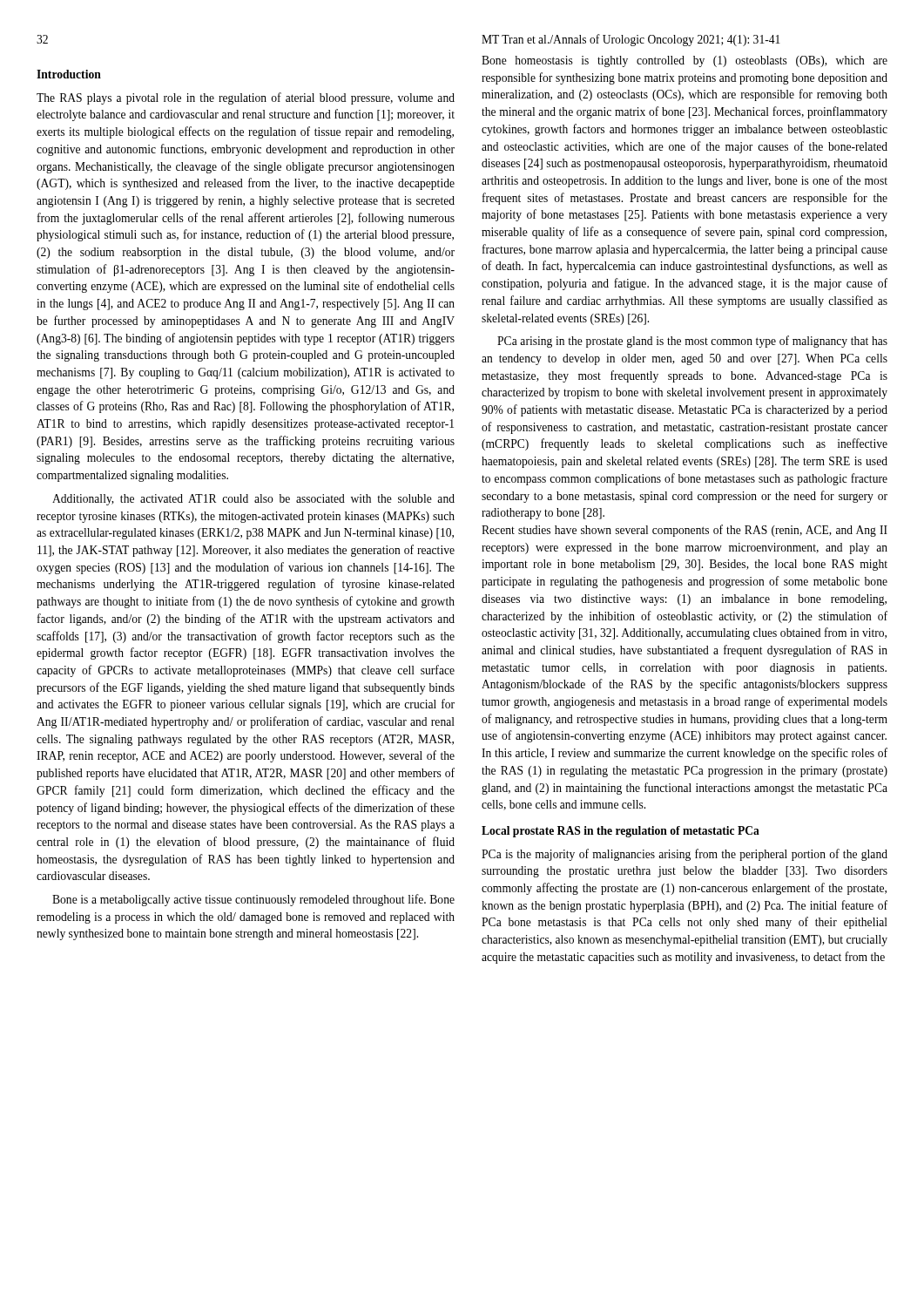The height and width of the screenshot is (1307, 924).
Task: Select the text block containing "The RAS plays"
Action: (246, 287)
